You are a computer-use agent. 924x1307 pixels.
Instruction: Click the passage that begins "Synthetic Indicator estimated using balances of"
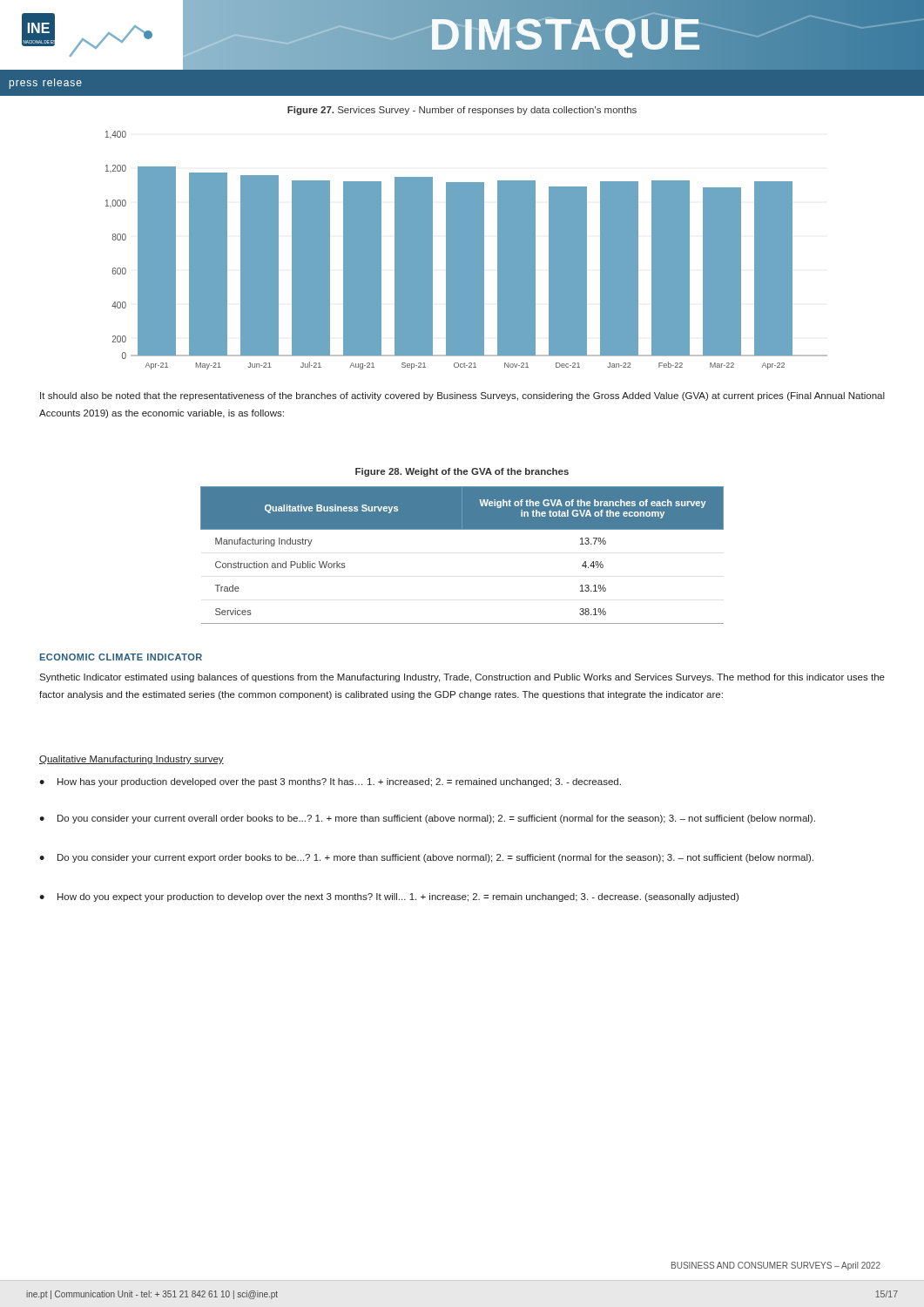462,686
